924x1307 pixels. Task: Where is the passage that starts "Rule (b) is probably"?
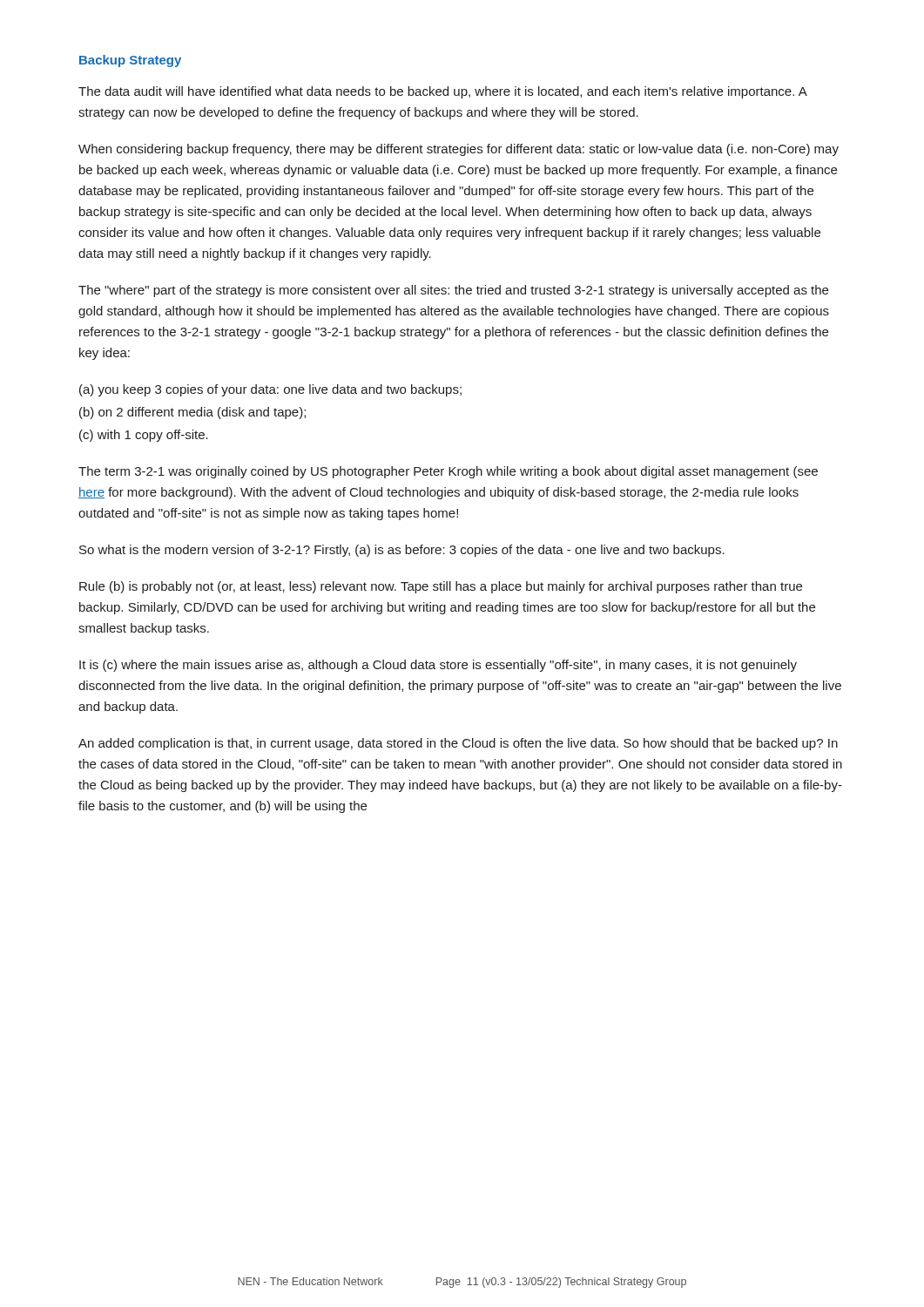(x=447, y=607)
